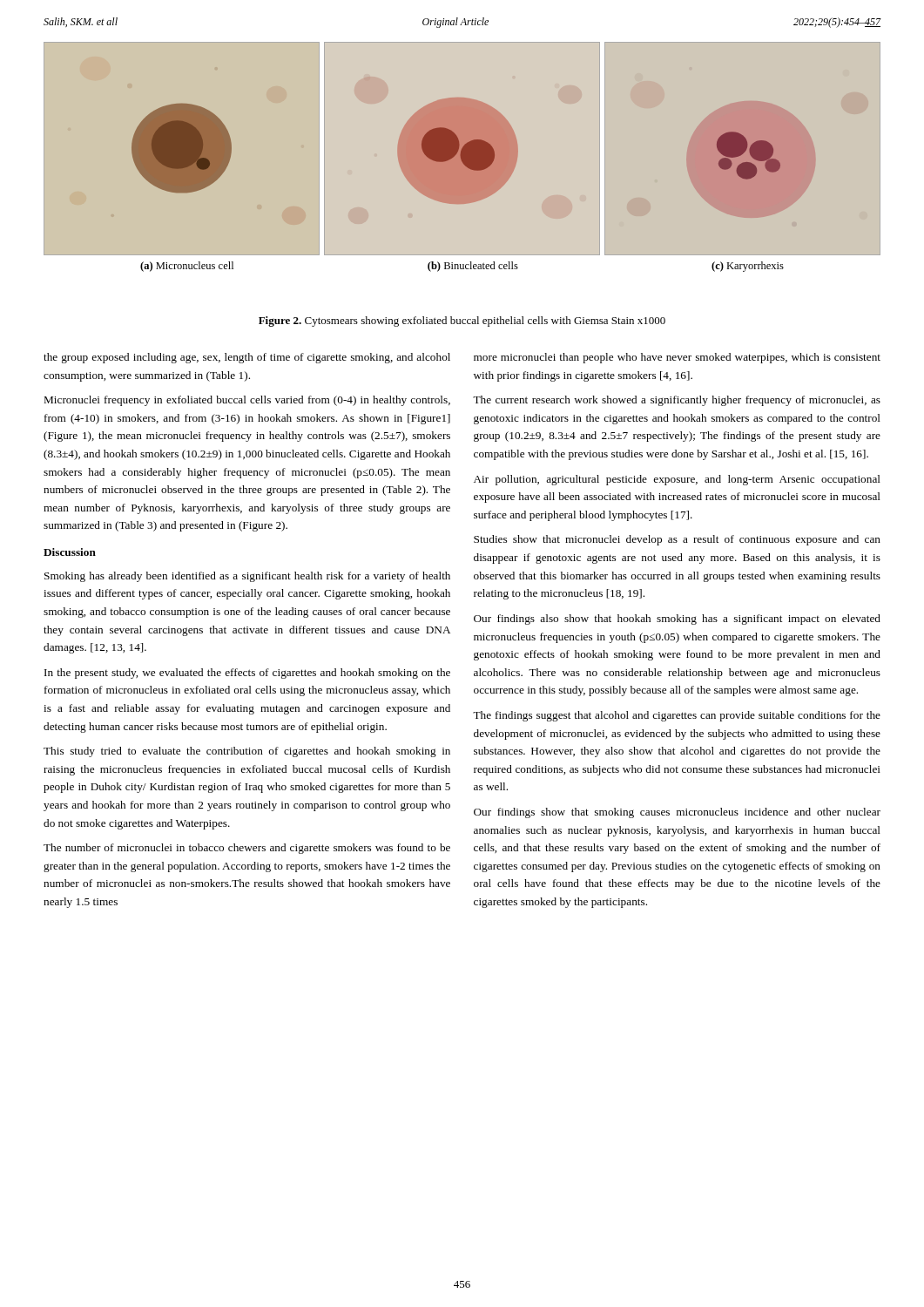Point to the element starting "Our findings show that smoking"
The height and width of the screenshot is (1307, 924).
[677, 857]
